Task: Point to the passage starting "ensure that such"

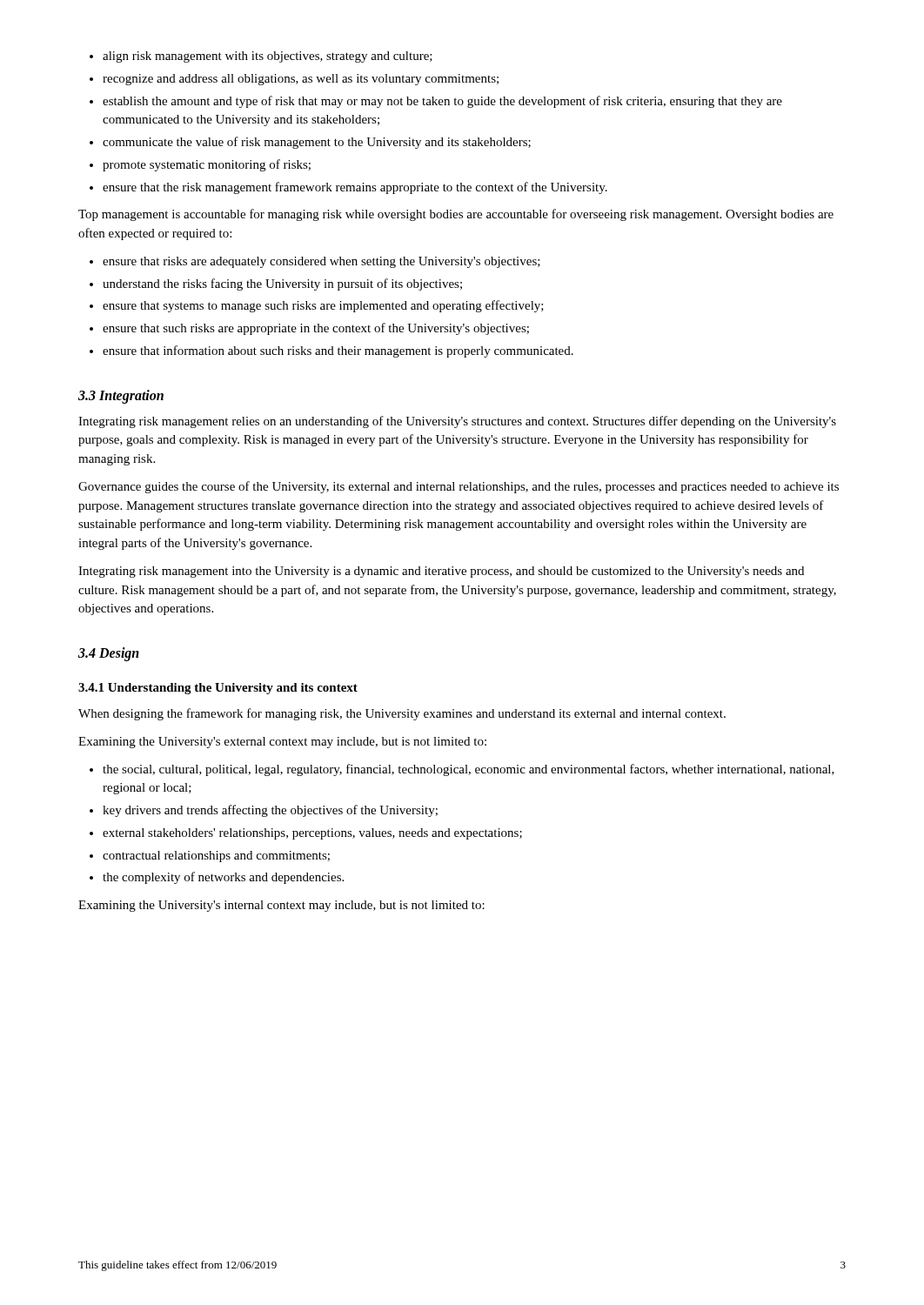Action: (x=474, y=329)
